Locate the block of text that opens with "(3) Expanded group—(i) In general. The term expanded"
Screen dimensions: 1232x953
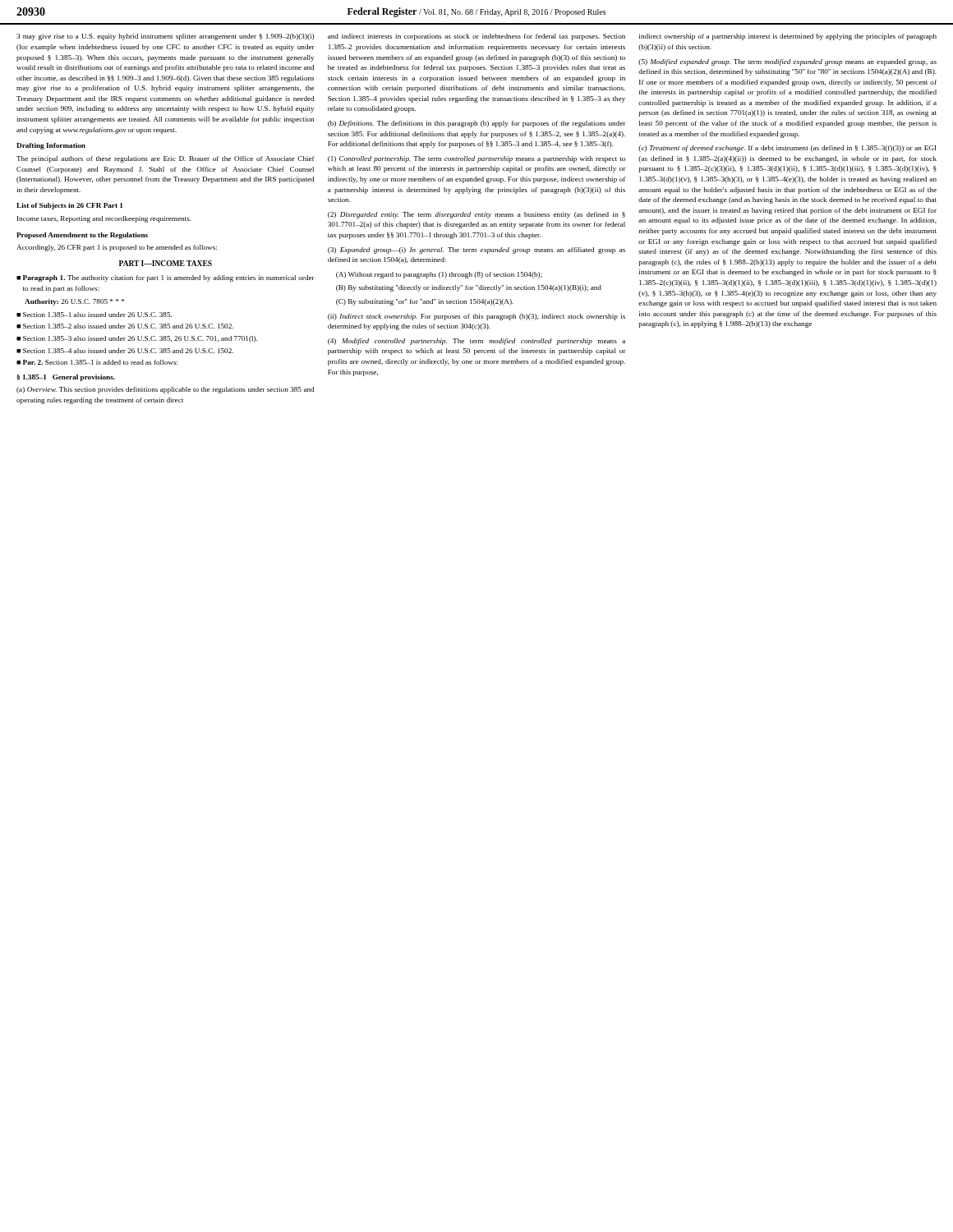pyautogui.click(x=476, y=255)
